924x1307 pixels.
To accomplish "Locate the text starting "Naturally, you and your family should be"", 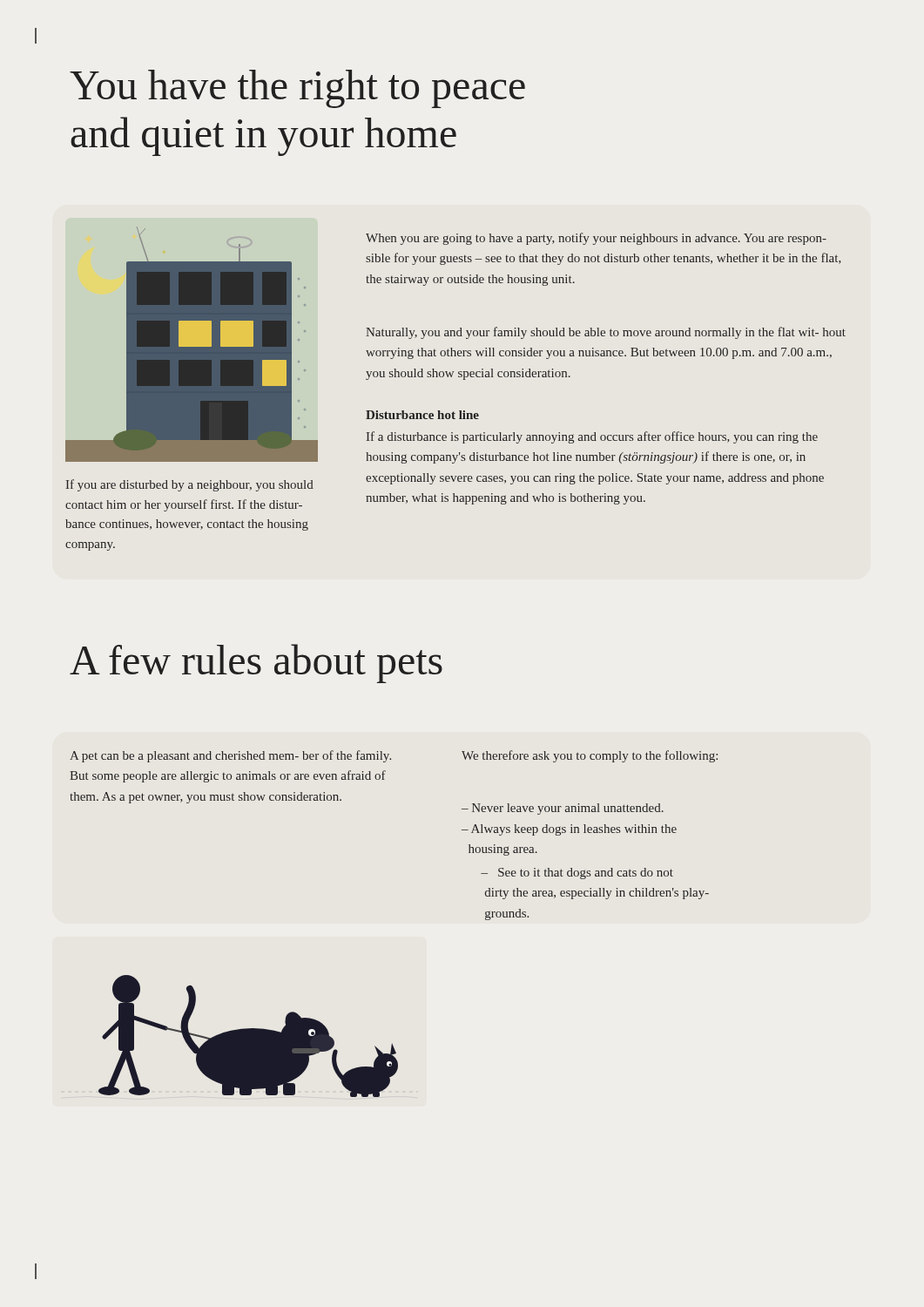I will click(606, 352).
